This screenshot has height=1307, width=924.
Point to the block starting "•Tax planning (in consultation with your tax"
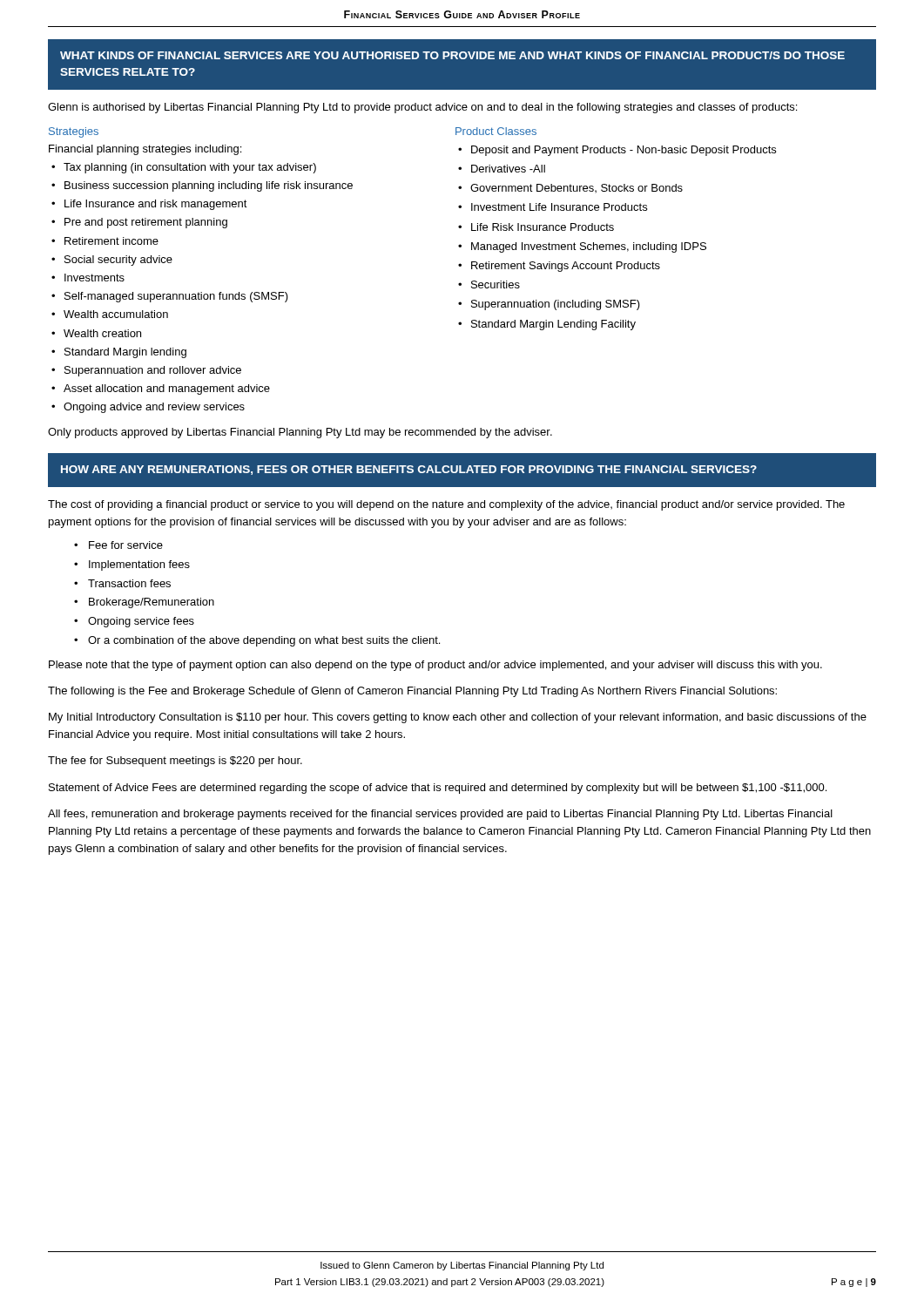(x=184, y=167)
